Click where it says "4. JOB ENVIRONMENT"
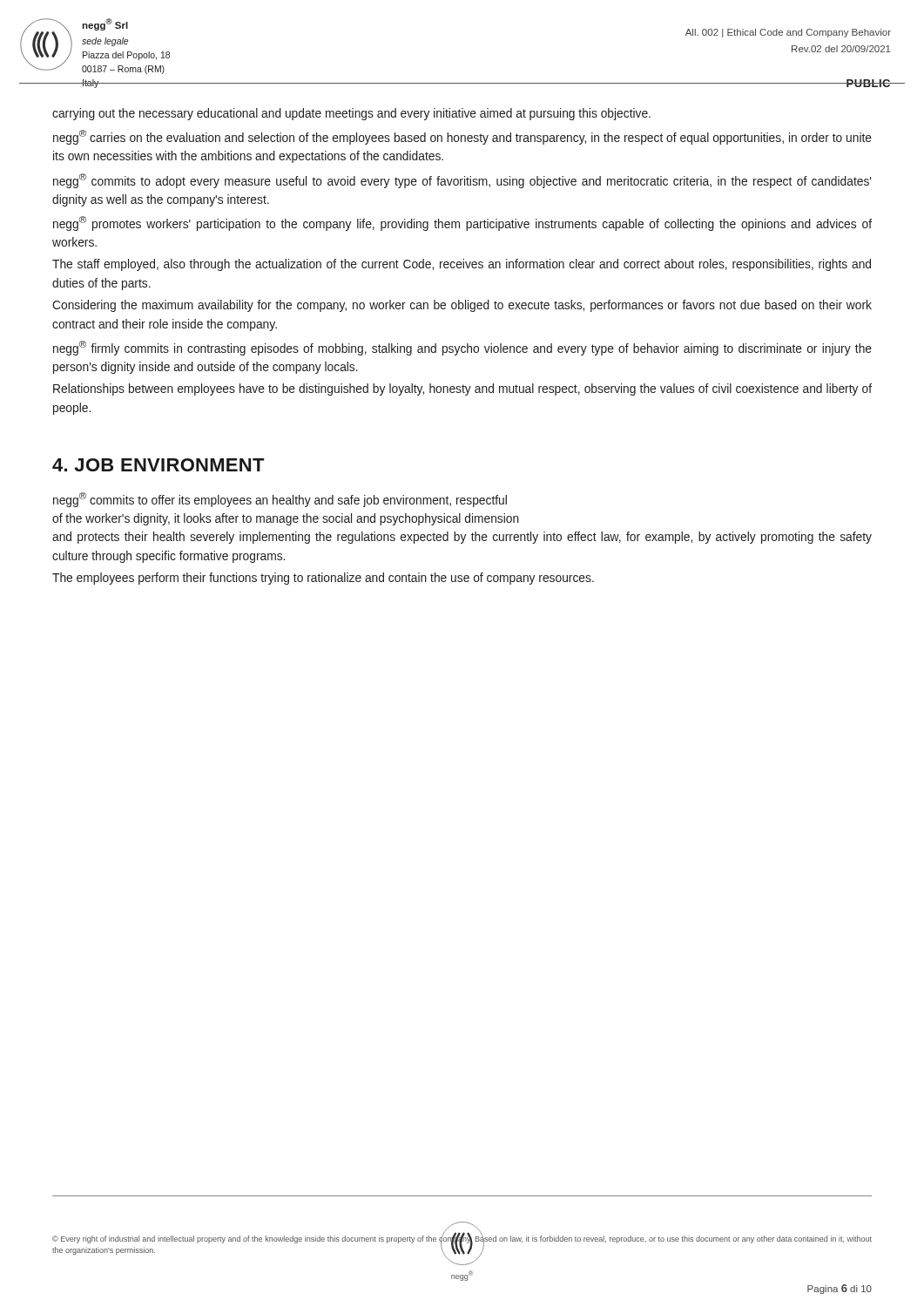This screenshot has width=924, height=1307. (158, 465)
